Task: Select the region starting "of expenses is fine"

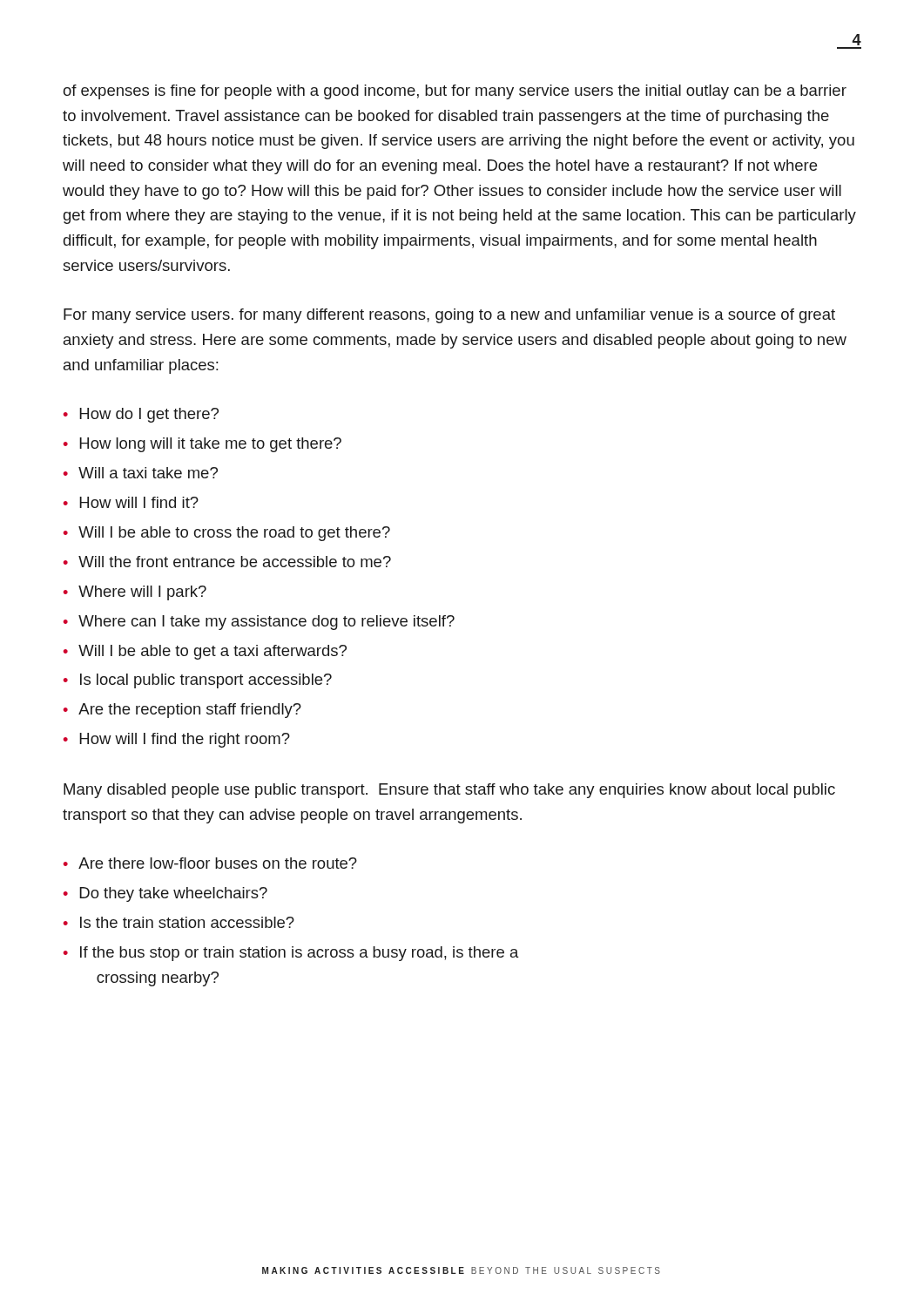Action: [x=459, y=178]
